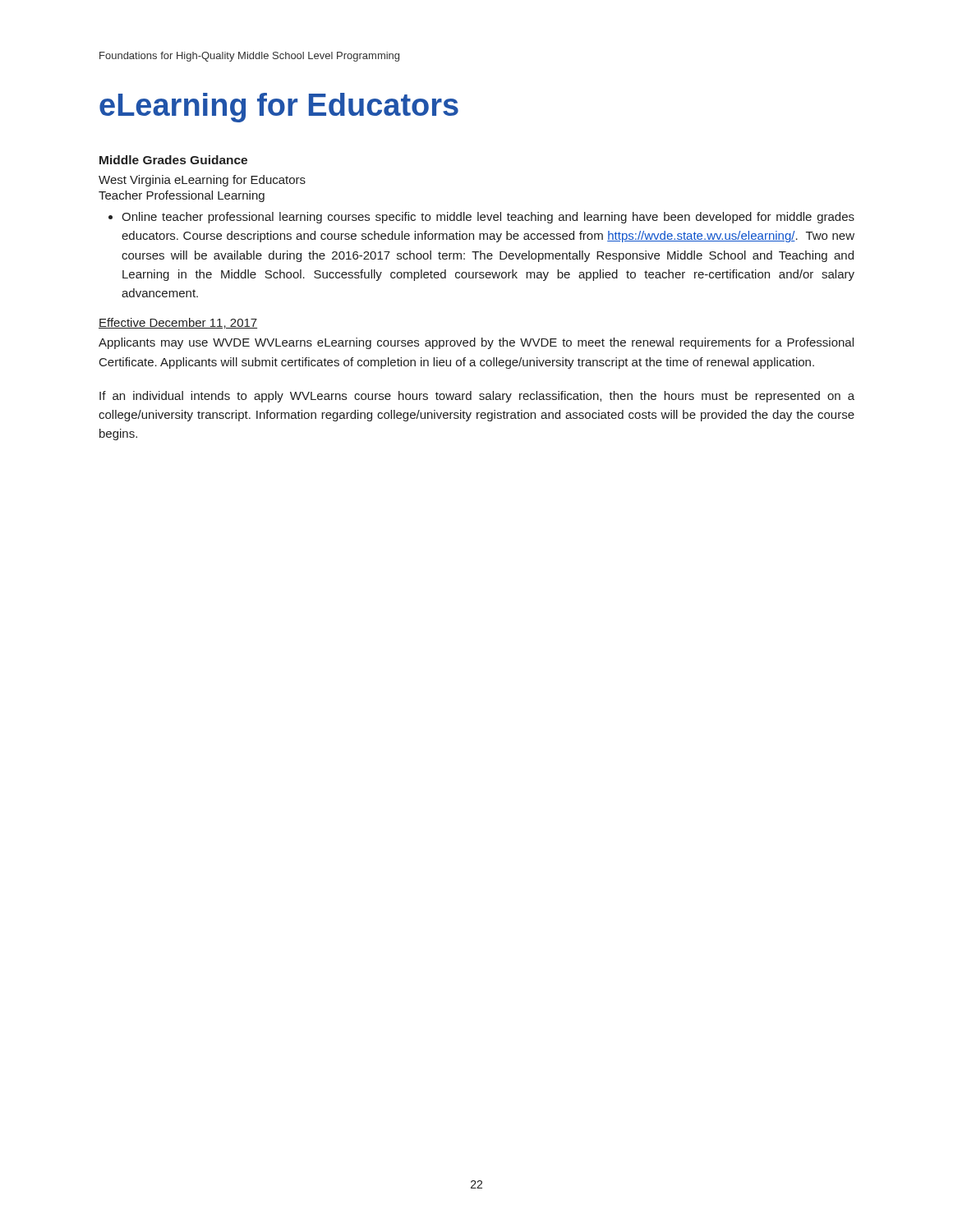Find the block starting "Online teacher professional learning"
The image size is (953, 1232).
[488, 255]
